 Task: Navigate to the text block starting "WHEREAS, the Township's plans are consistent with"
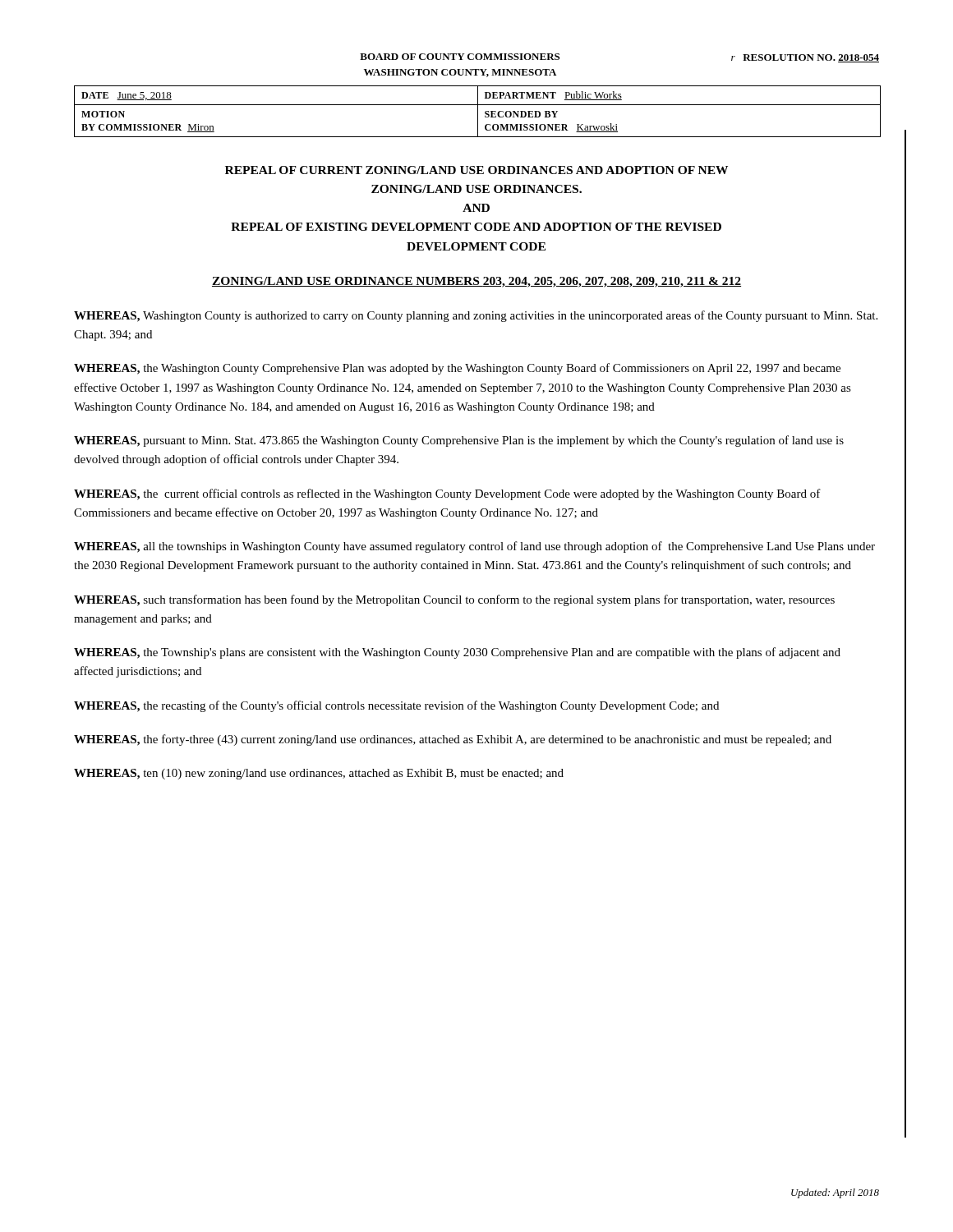click(457, 662)
